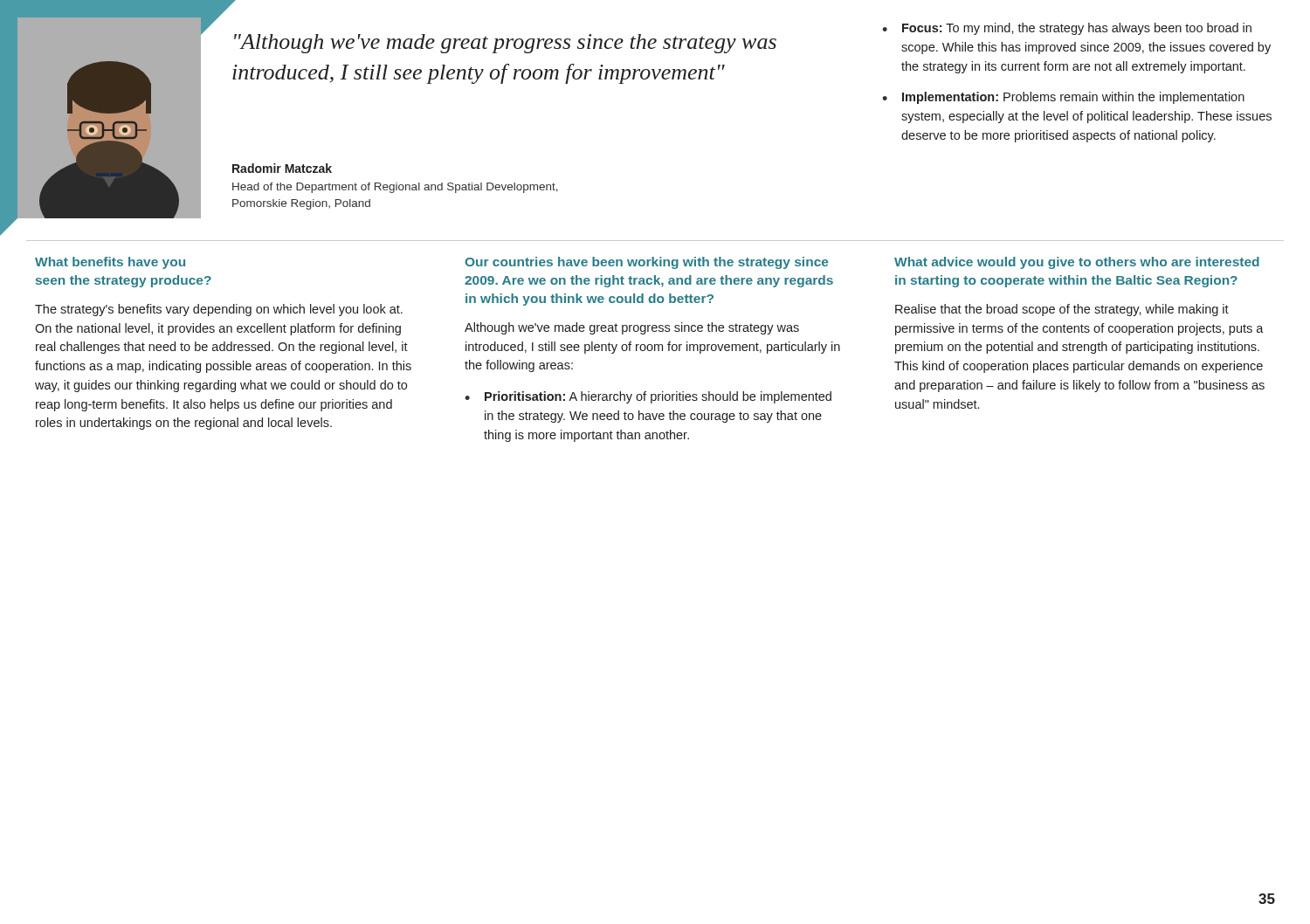Locate the title
Viewport: 1310px width, 924px height.
pos(504,57)
